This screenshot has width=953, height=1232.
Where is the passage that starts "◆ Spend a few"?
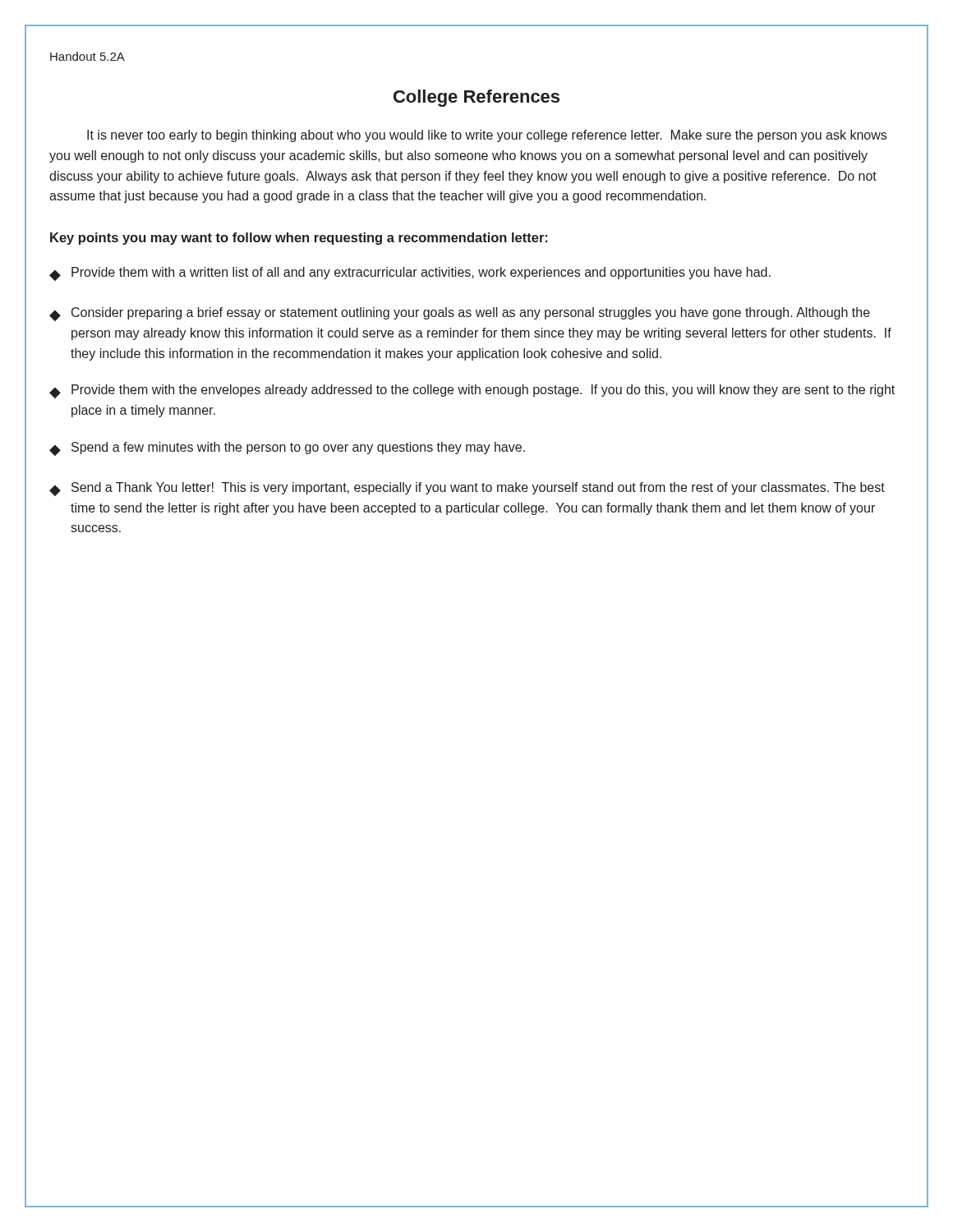click(476, 450)
